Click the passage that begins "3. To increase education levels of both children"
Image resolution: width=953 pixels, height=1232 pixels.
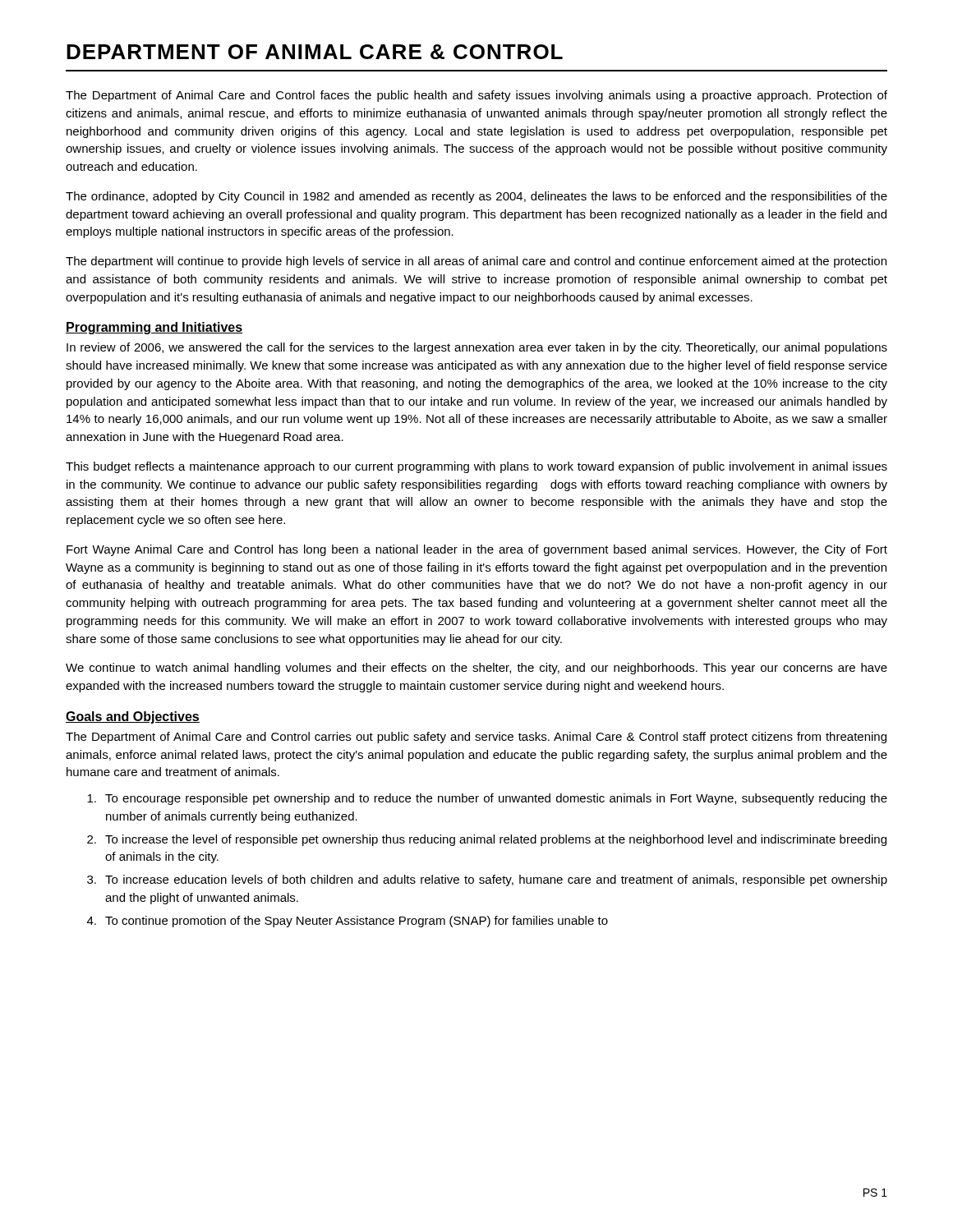[x=476, y=889]
